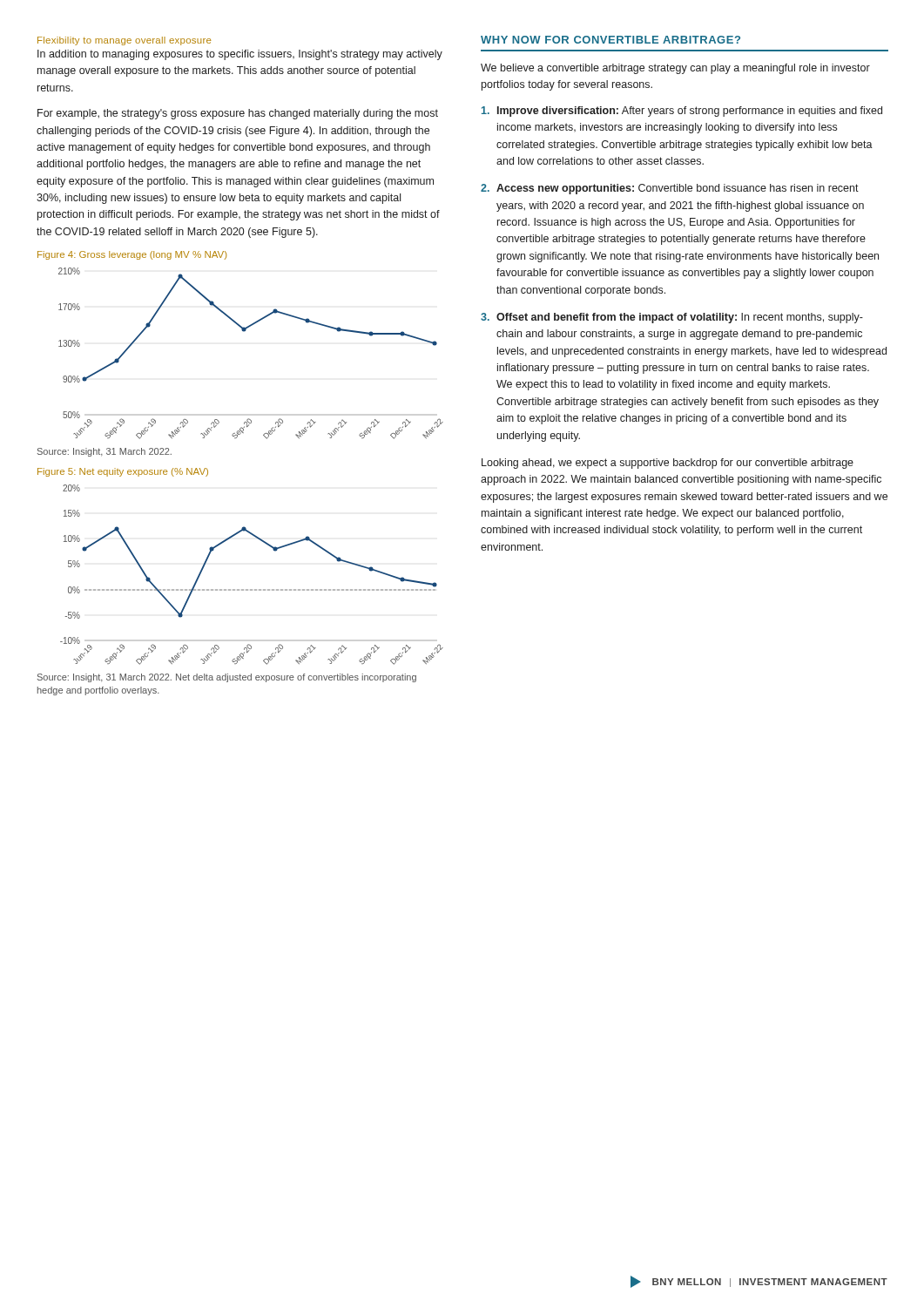
Task: Locate the list item with the text "2. Access new opportunities: Convertible"
Action: coord(680,238)
